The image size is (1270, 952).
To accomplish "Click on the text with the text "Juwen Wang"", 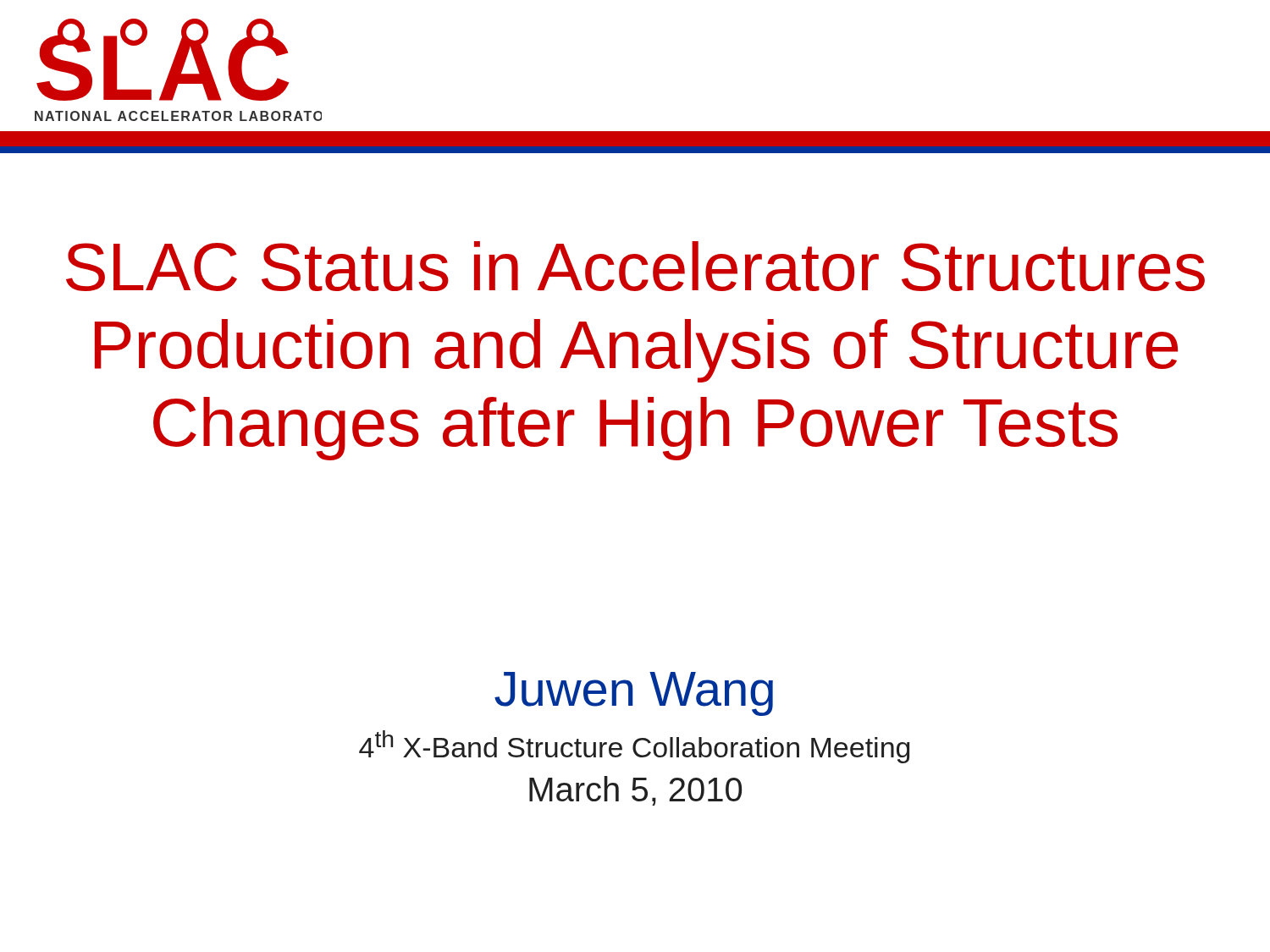I will tap(635, 688).
